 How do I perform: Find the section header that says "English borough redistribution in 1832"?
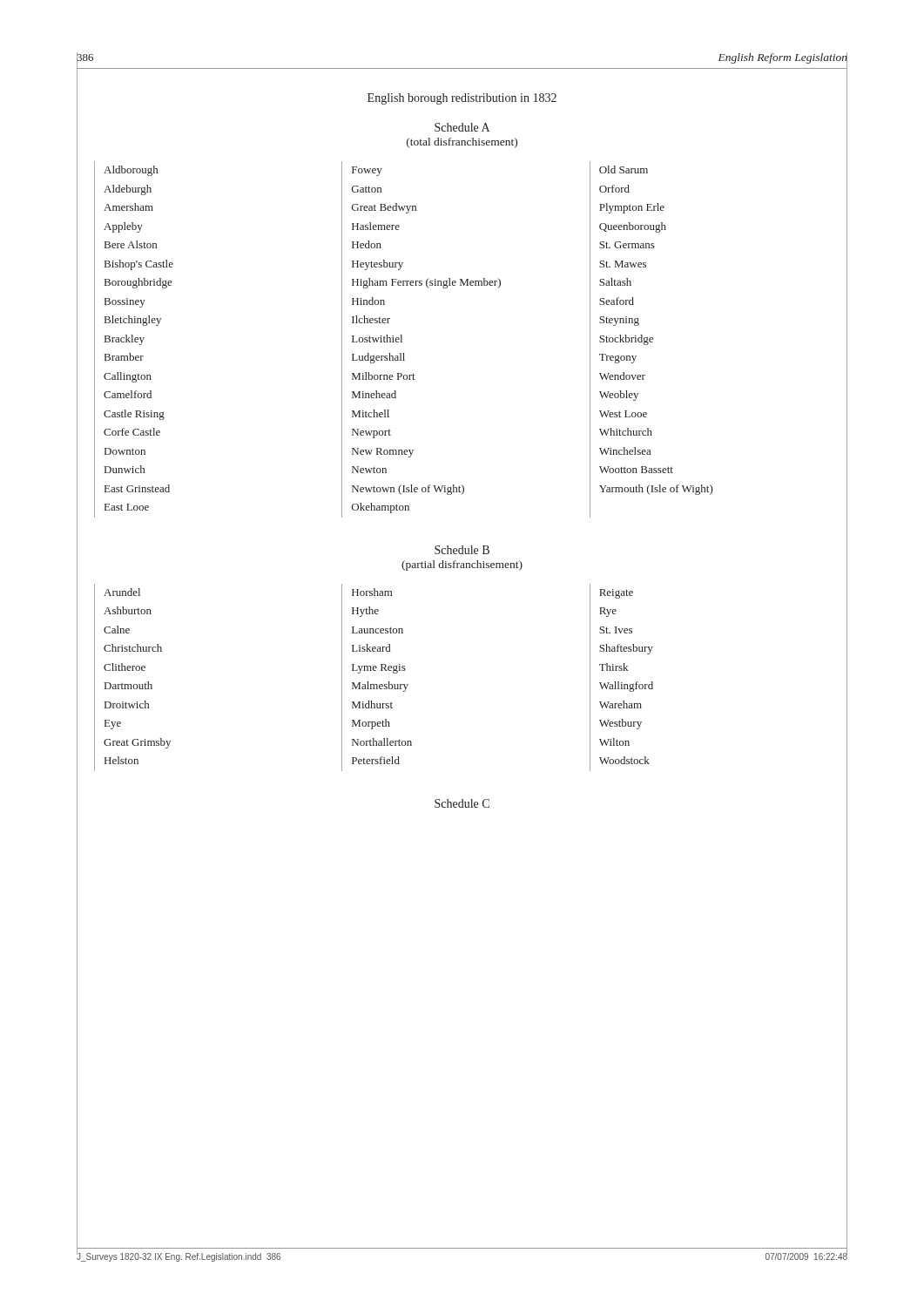click(x=462, y=98)
